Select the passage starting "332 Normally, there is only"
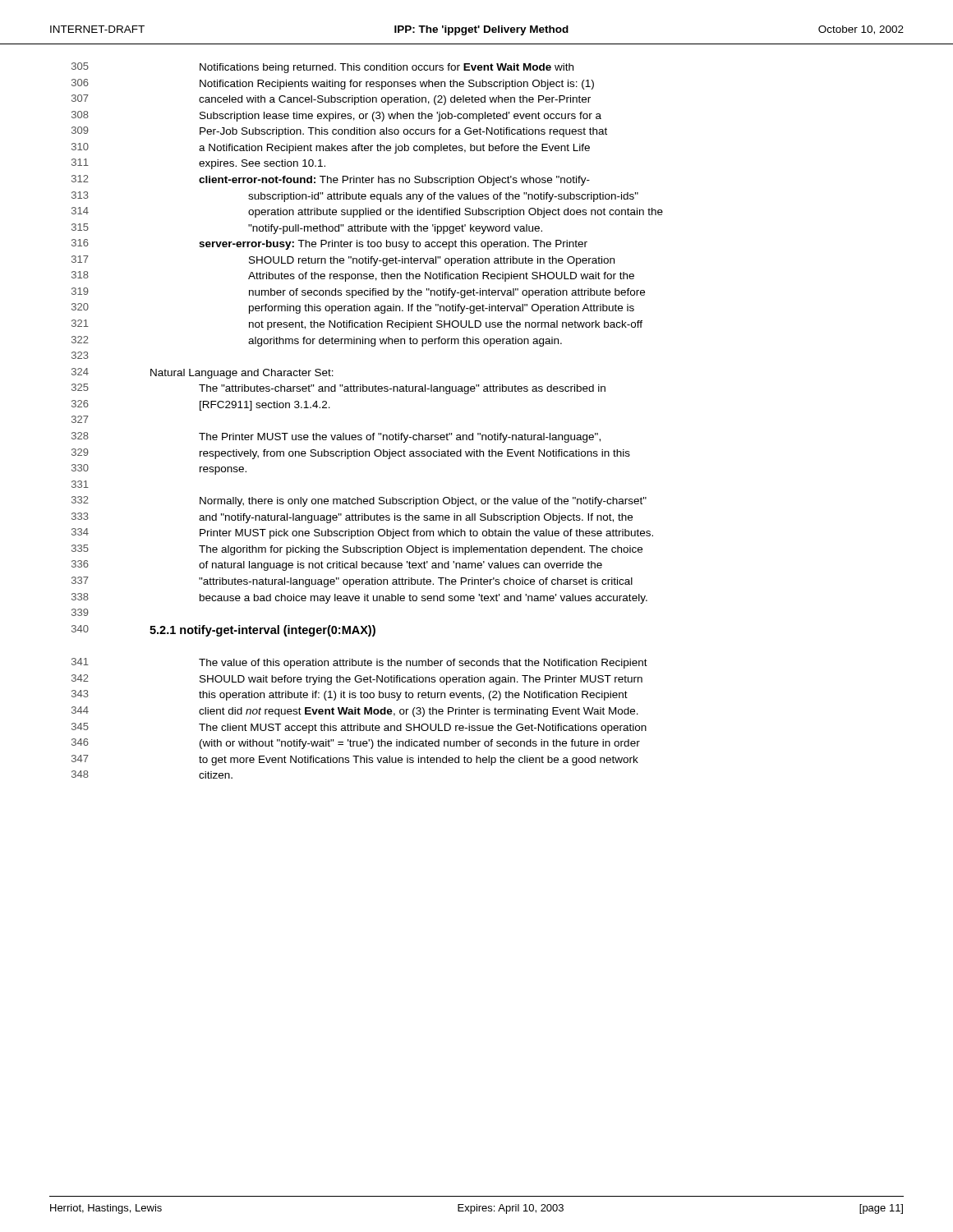953x1232 pixels. coord(476,549)
